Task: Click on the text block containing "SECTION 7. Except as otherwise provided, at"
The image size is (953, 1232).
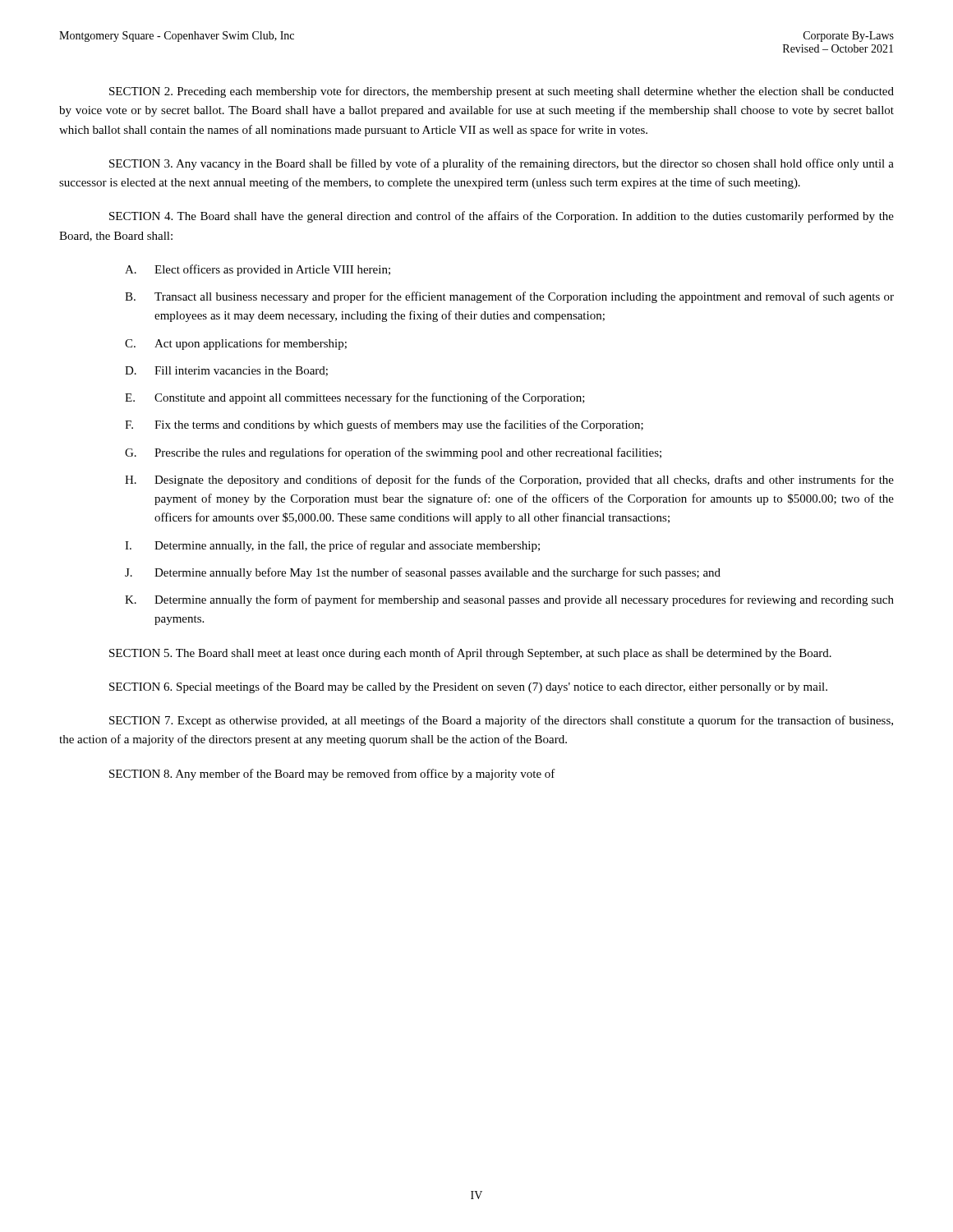Action: [476, 730]
